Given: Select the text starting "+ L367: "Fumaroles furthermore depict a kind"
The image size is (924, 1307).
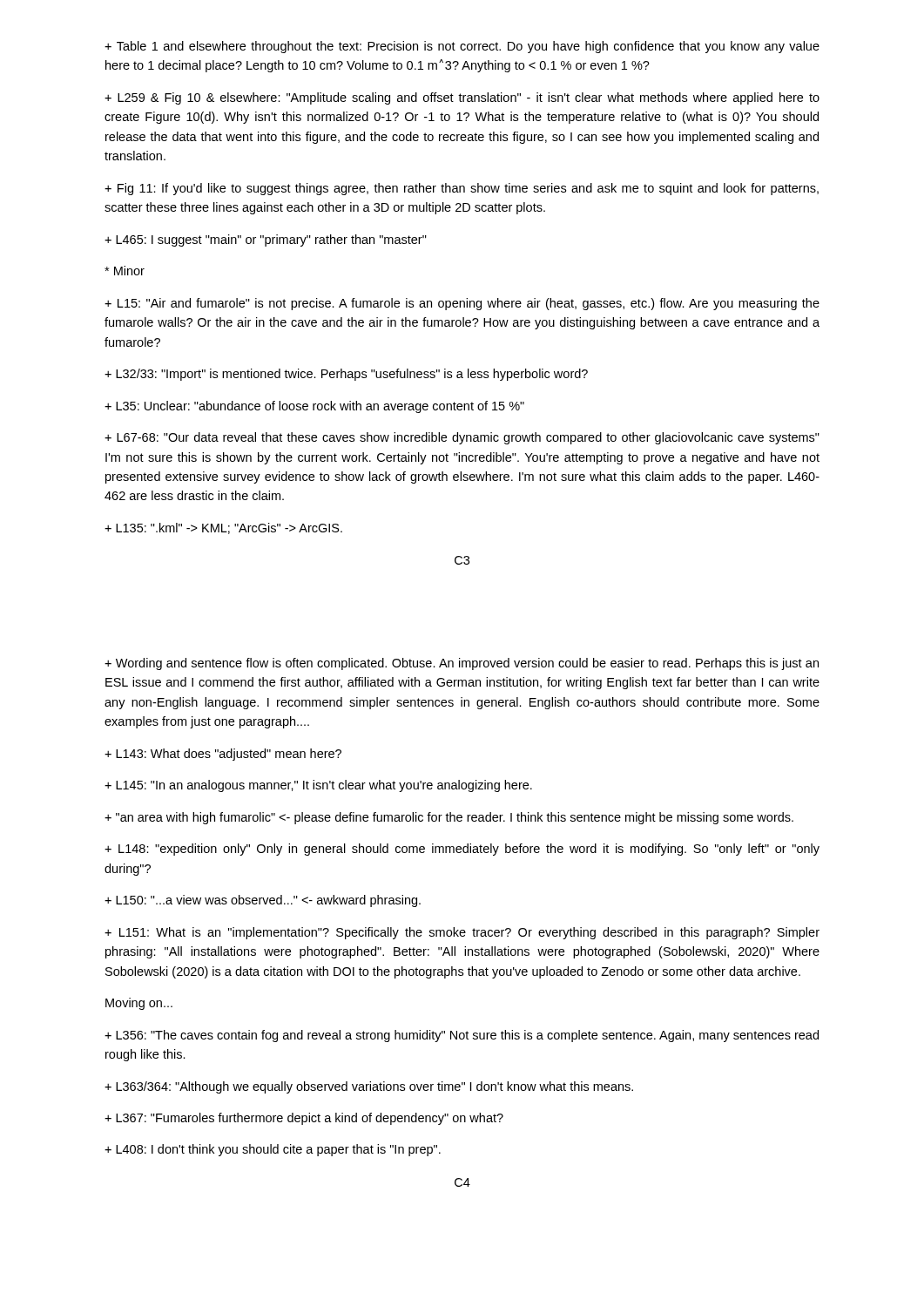Looking at the screenshot, I should (304, 1118).
